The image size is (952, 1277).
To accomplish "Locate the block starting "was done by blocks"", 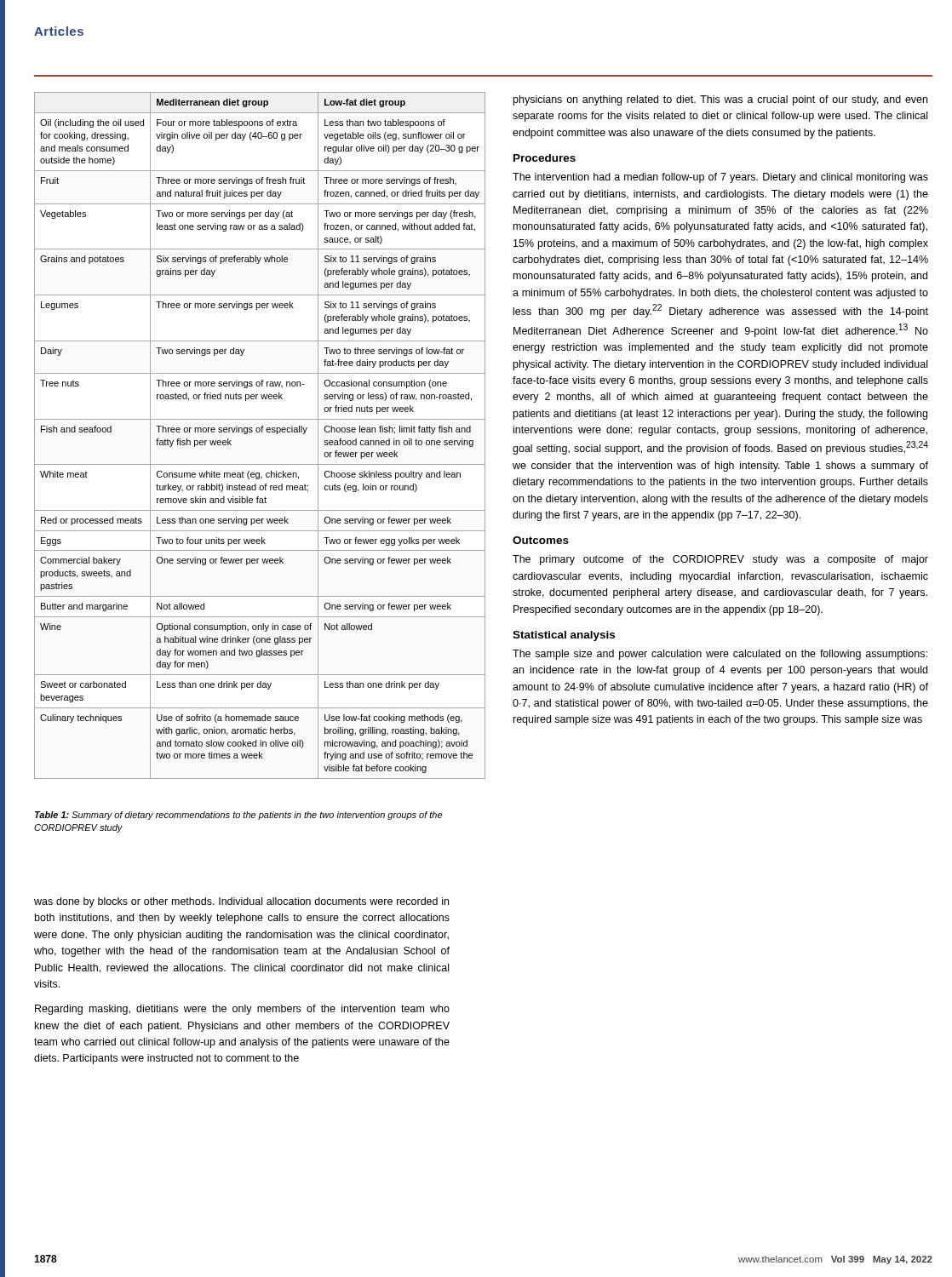I will pos(242,981).
